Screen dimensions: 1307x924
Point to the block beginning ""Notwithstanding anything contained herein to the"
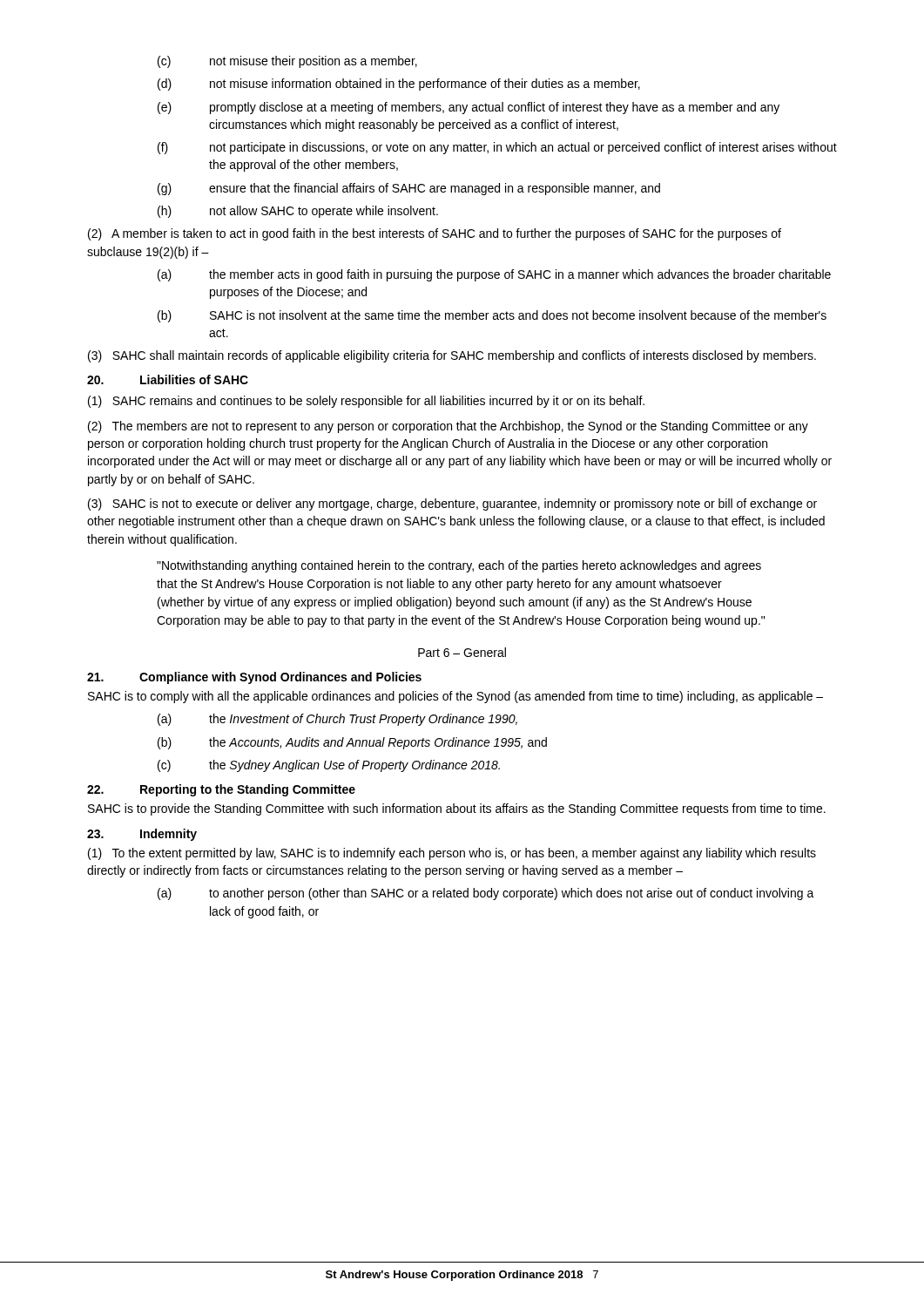(461, 593)
